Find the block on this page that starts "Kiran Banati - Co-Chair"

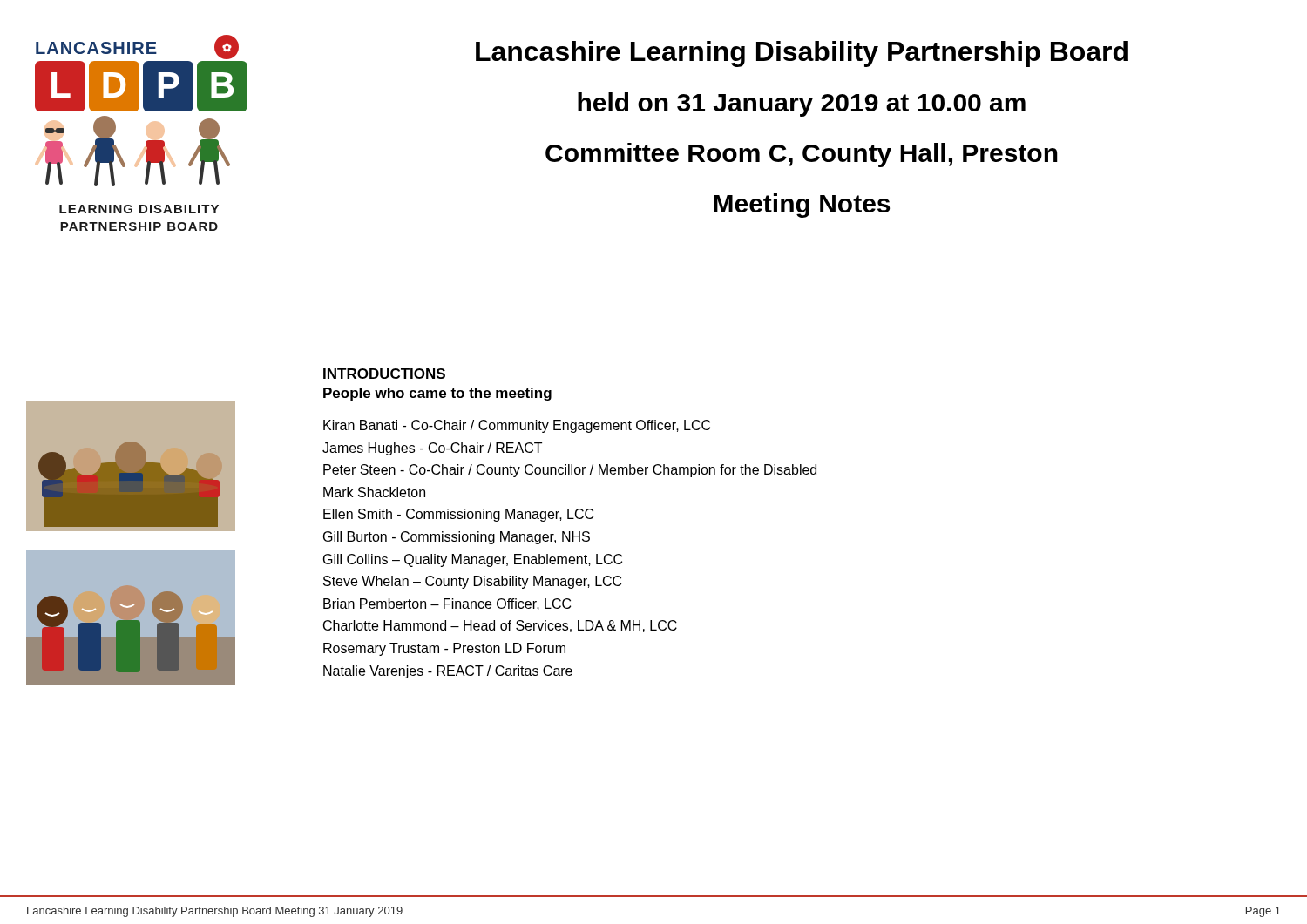pos(517,426)
